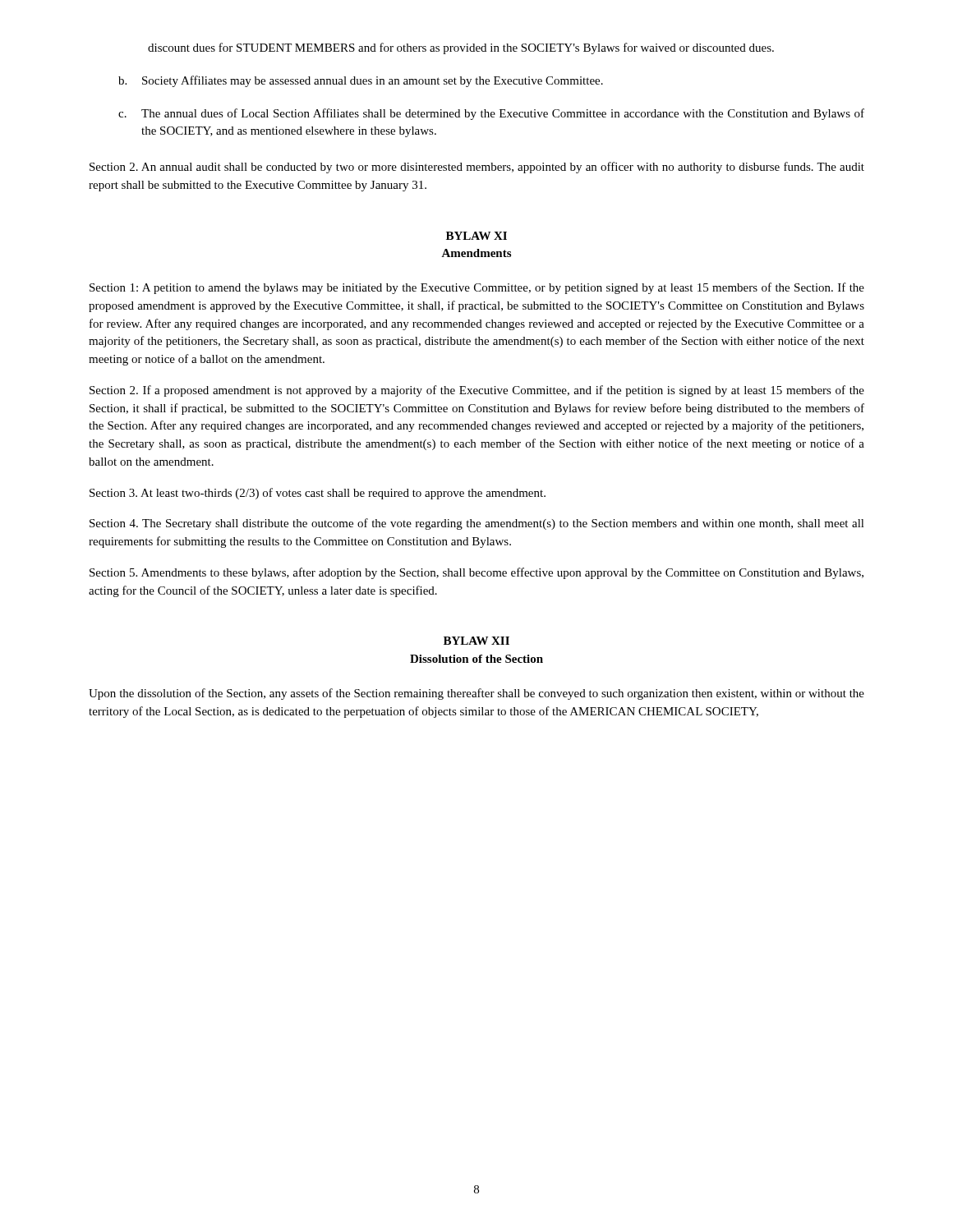This screenshot has height=1232, width=953.
Task: Point to the text block starting "Section 3. At least two-thirds (2/3) of votes"
Action: (x=317, y=492)
